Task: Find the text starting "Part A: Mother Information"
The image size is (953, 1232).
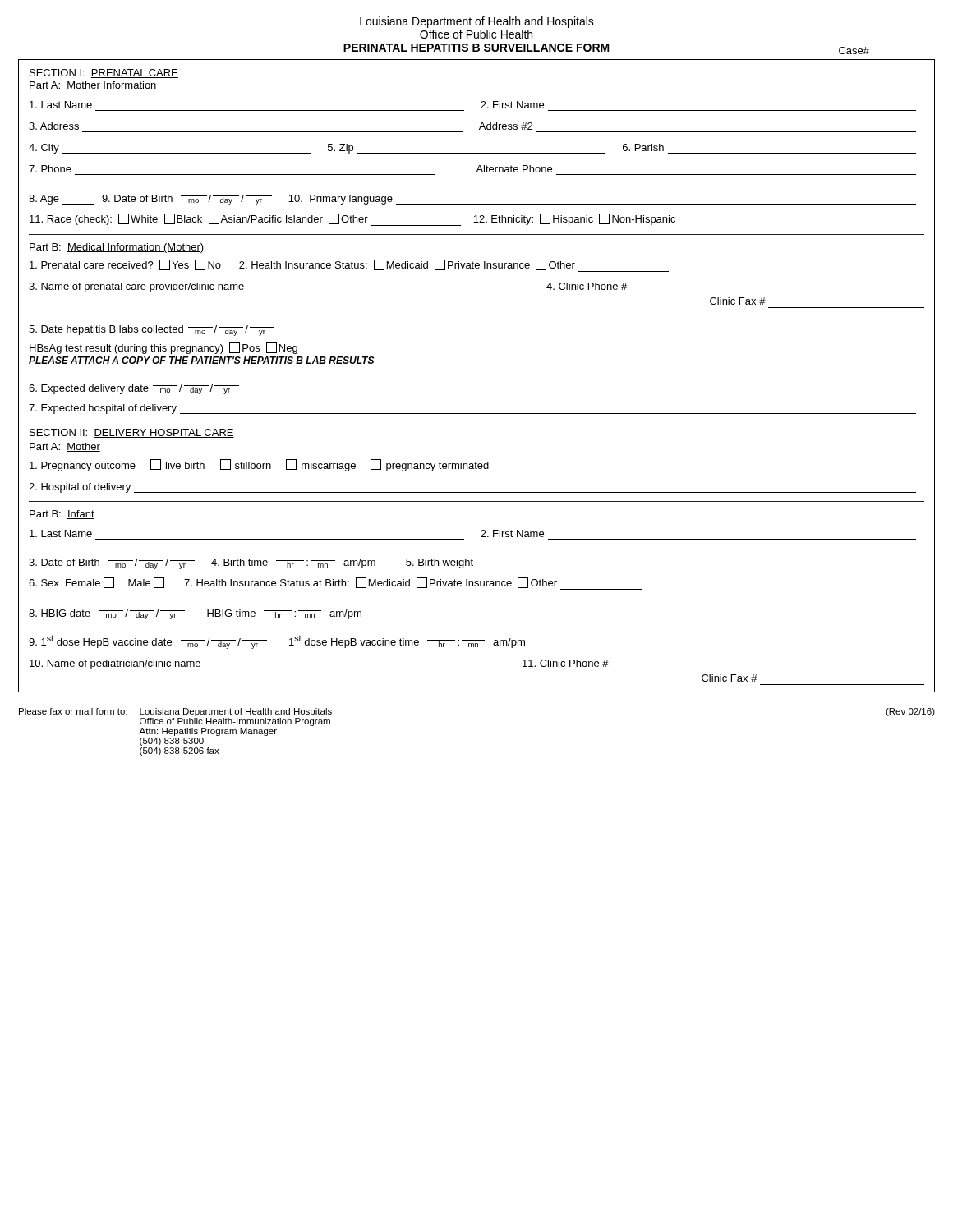Action: point(93,85)
